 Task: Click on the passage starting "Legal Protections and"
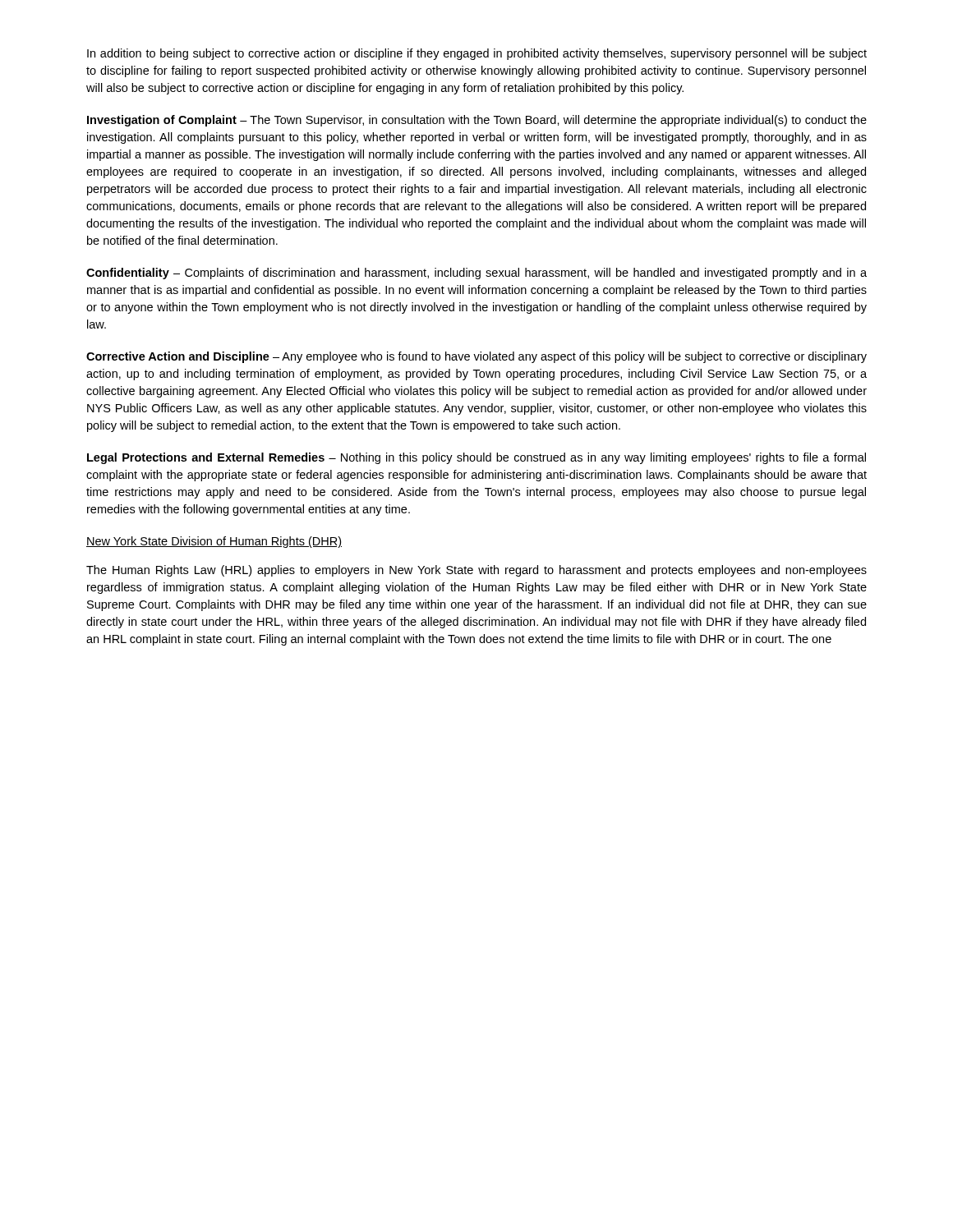(476, 484)
